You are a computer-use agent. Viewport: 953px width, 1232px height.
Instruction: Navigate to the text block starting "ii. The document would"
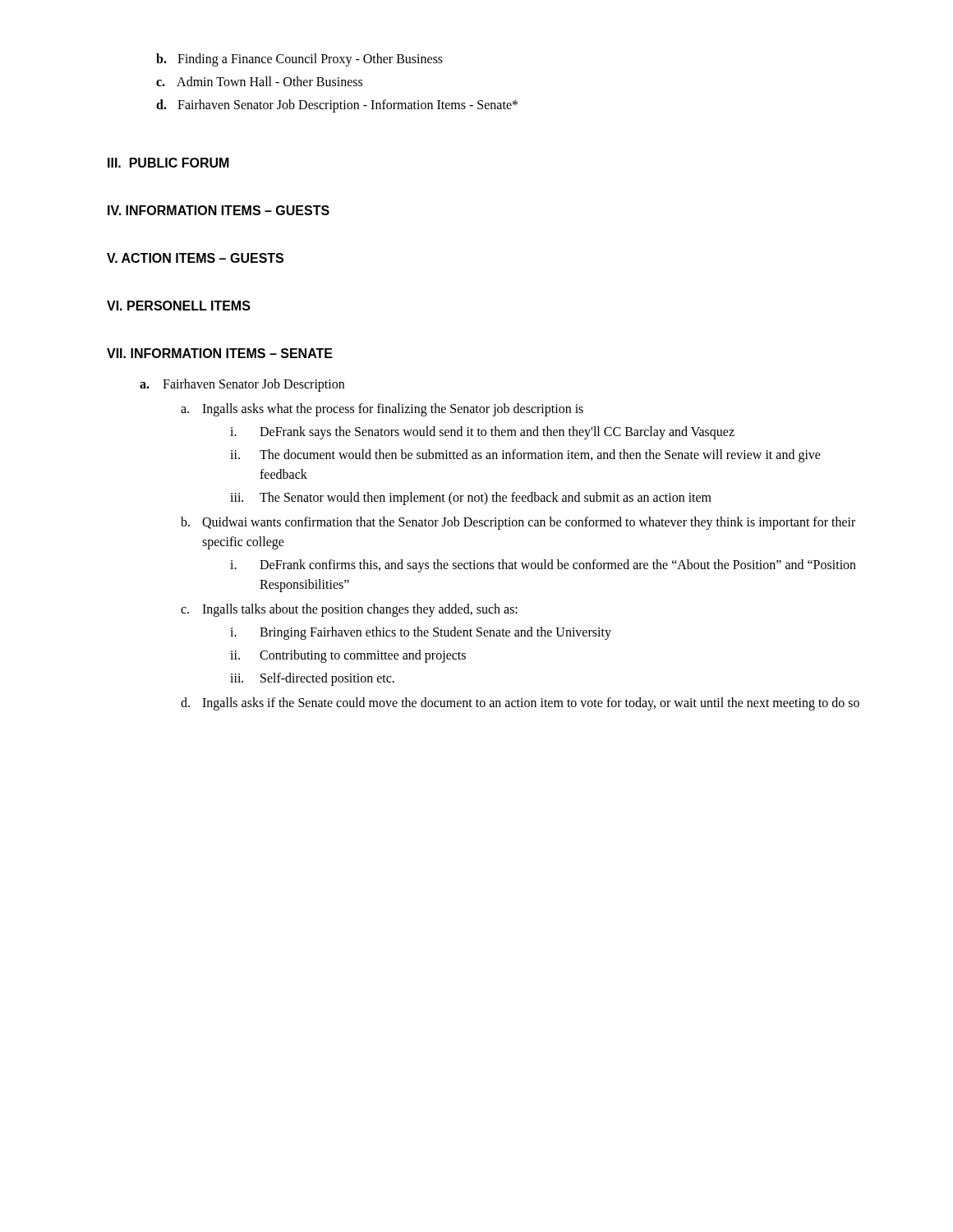point(550,465)
